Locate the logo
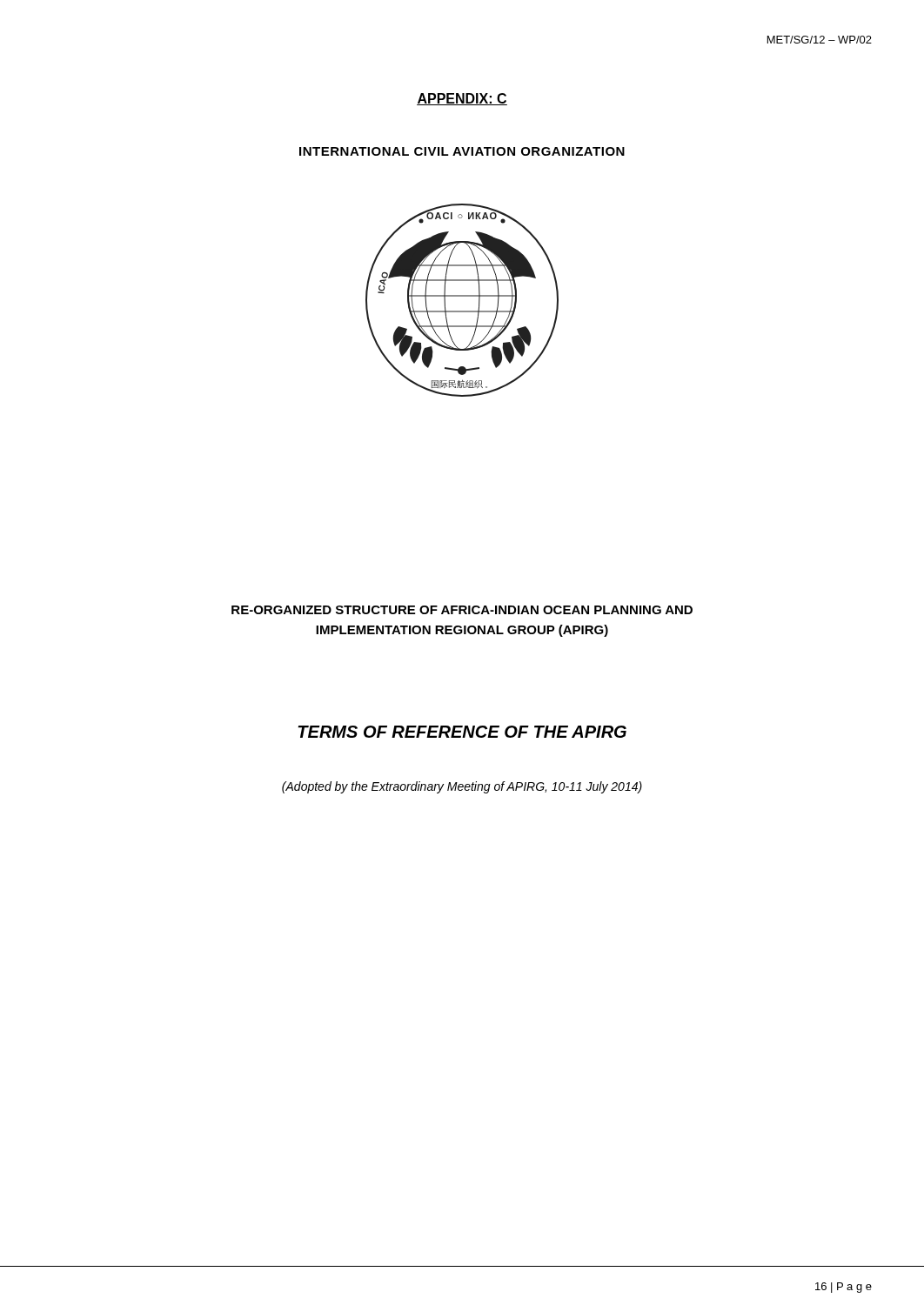Viewport: 924px width, 1305px height. (462, 300)
